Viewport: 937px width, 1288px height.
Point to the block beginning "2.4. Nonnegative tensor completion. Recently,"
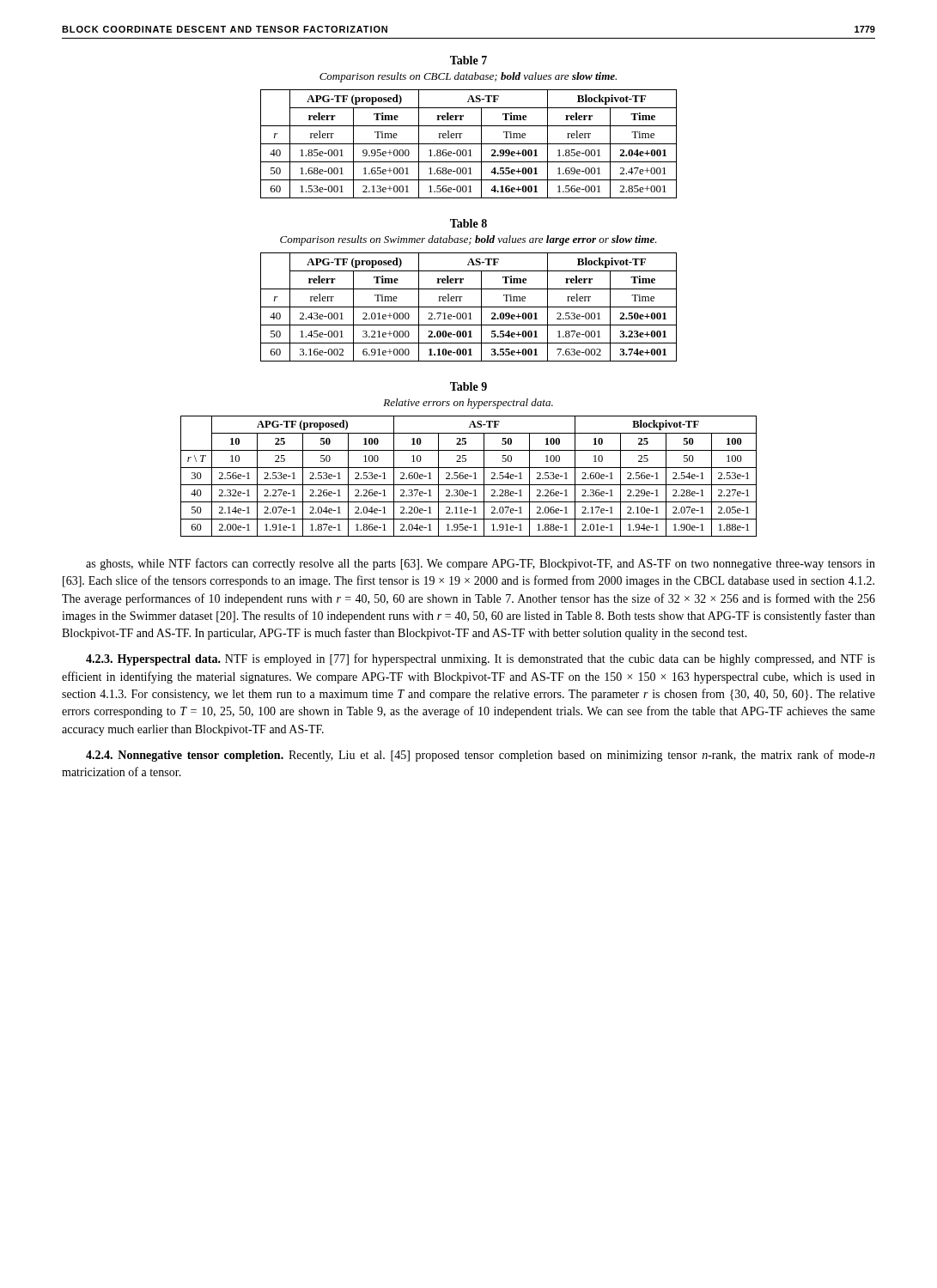click(x=468, y=764)
